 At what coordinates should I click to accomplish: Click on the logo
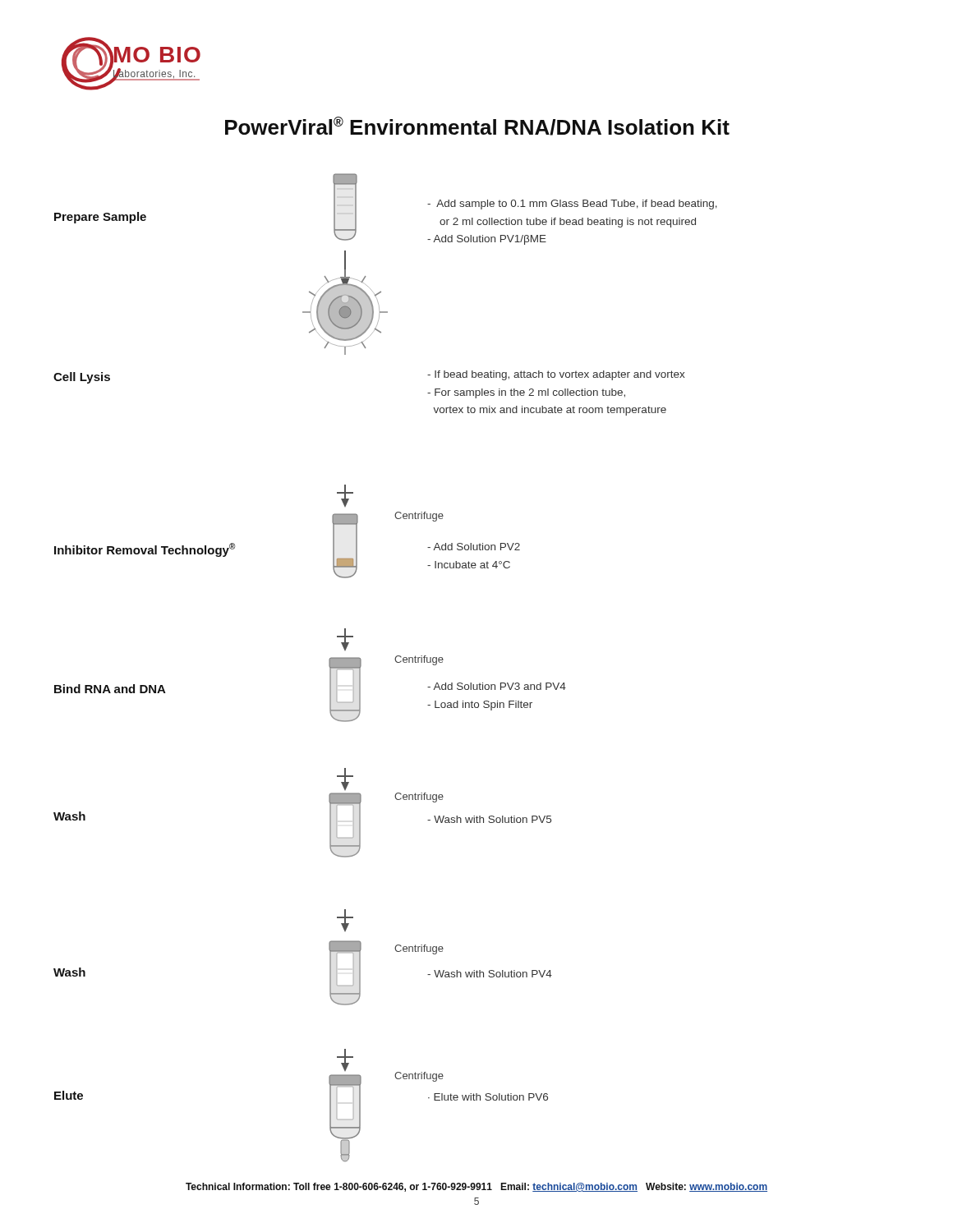(x=131, y=62)
